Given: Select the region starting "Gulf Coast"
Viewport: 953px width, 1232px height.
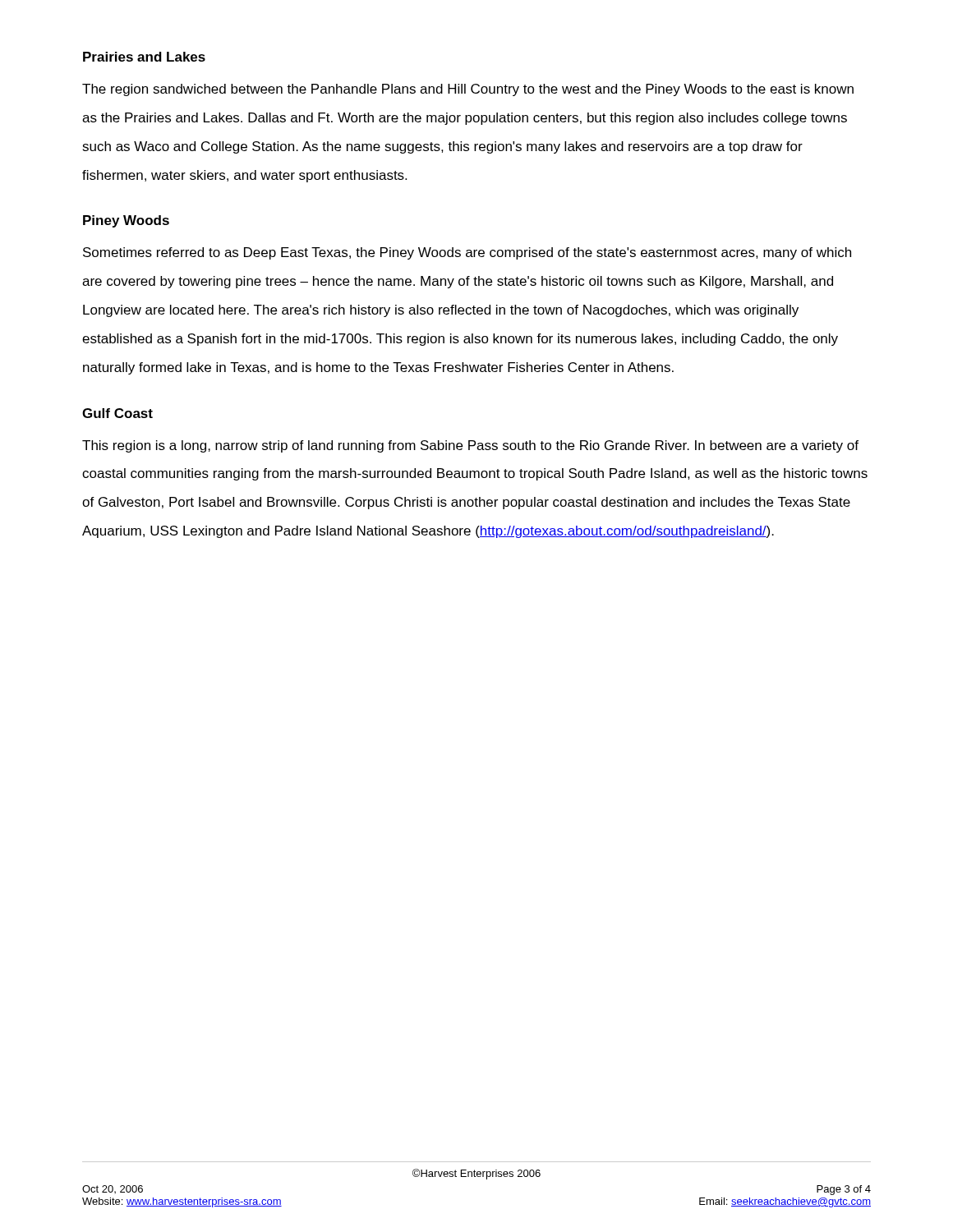Looking at the screenshot, I should click(117, 413).
